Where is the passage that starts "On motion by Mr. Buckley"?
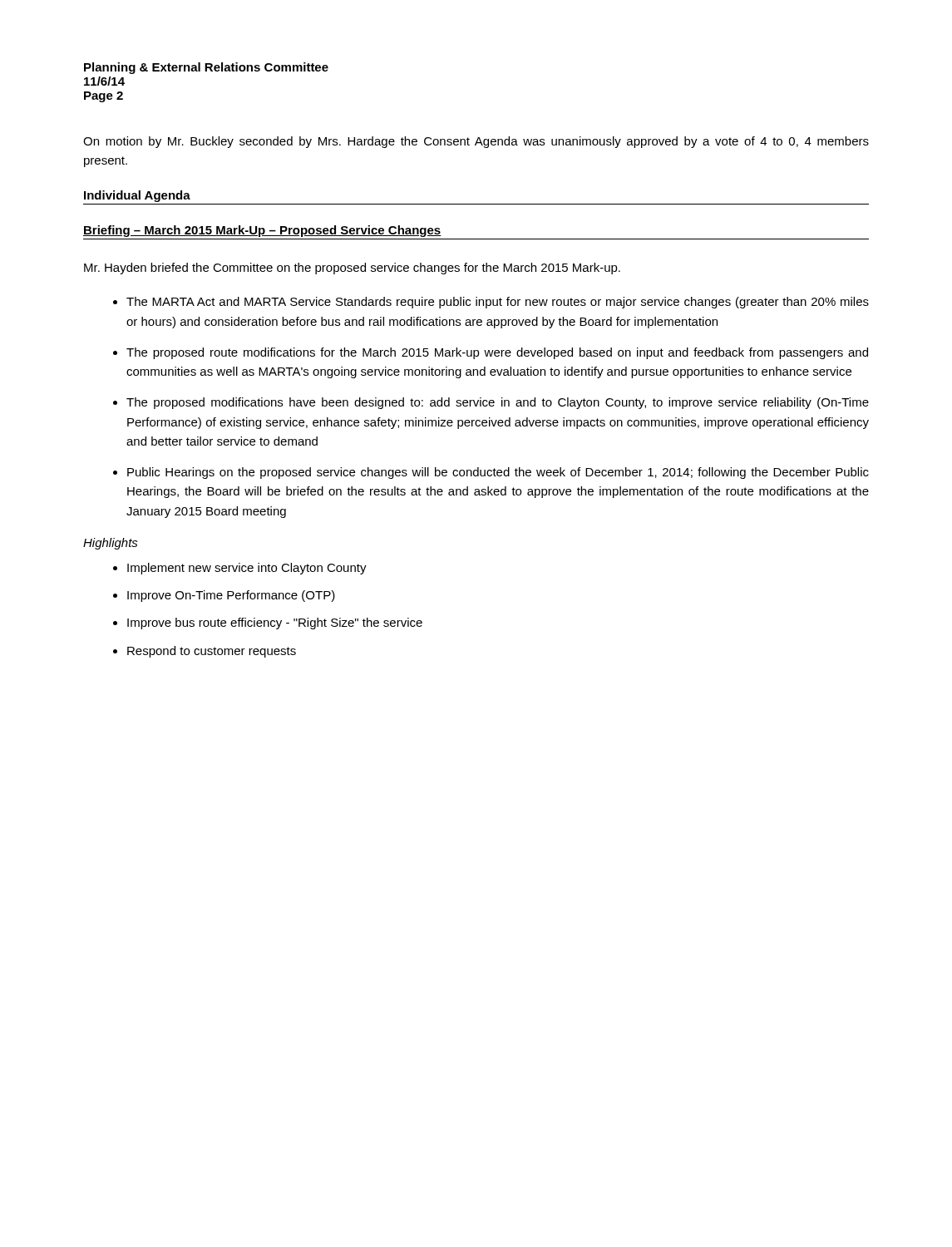The image size is (952, 1247). (476, 150)
